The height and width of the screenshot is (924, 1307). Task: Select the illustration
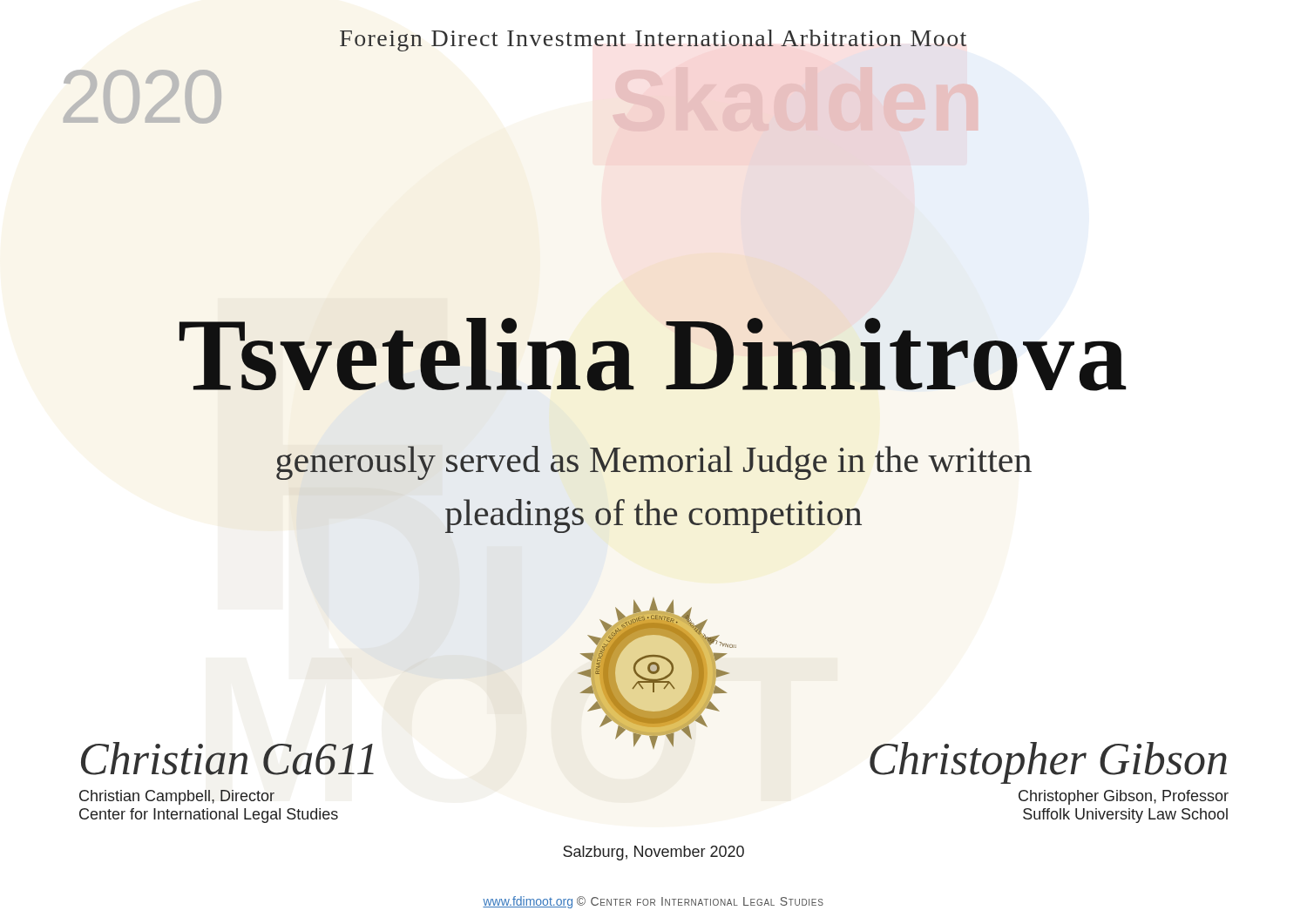tap(654, 673)
